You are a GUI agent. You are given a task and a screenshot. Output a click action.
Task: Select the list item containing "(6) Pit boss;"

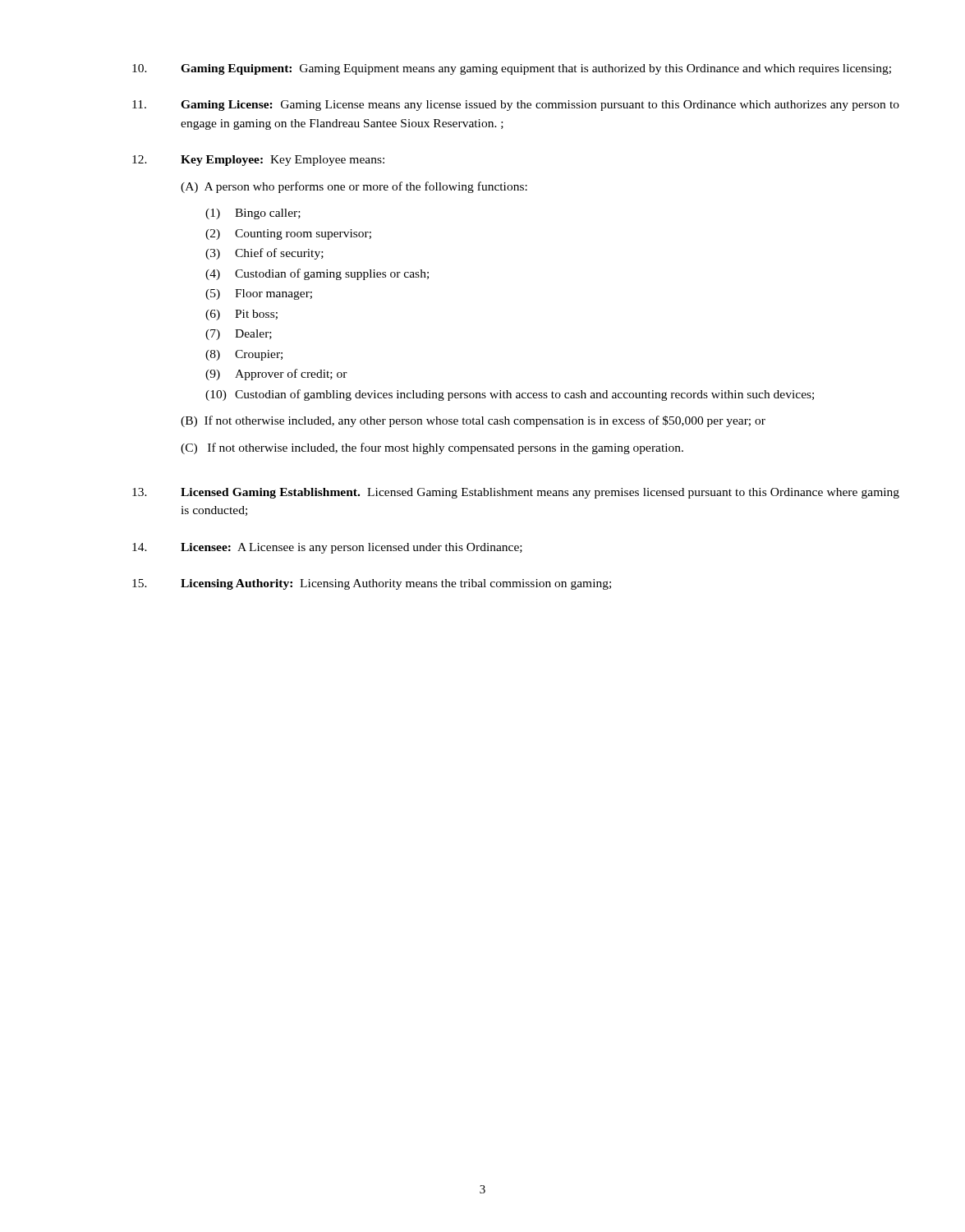pos(242,314)
